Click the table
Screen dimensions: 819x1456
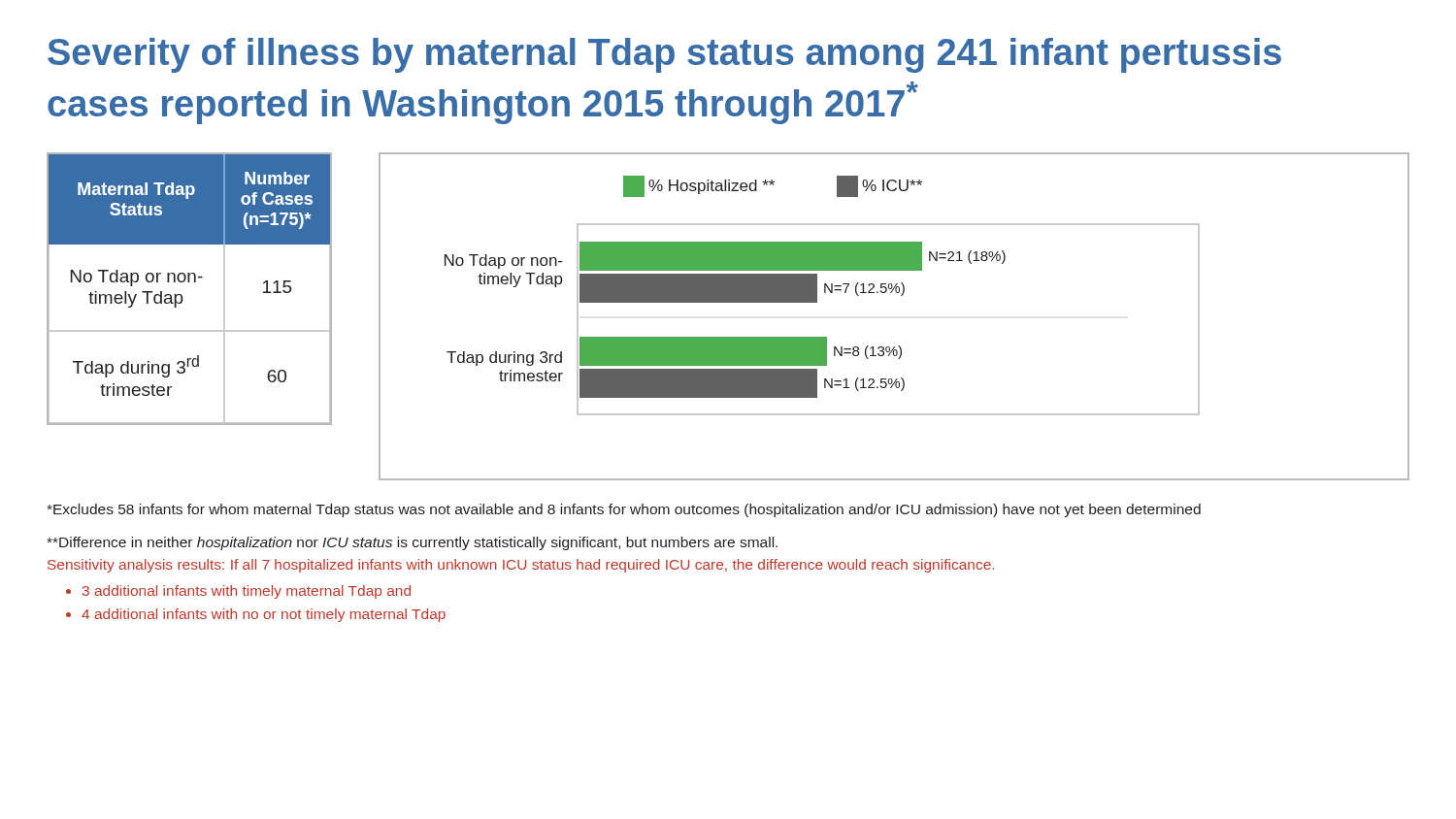tap(189, 289)
